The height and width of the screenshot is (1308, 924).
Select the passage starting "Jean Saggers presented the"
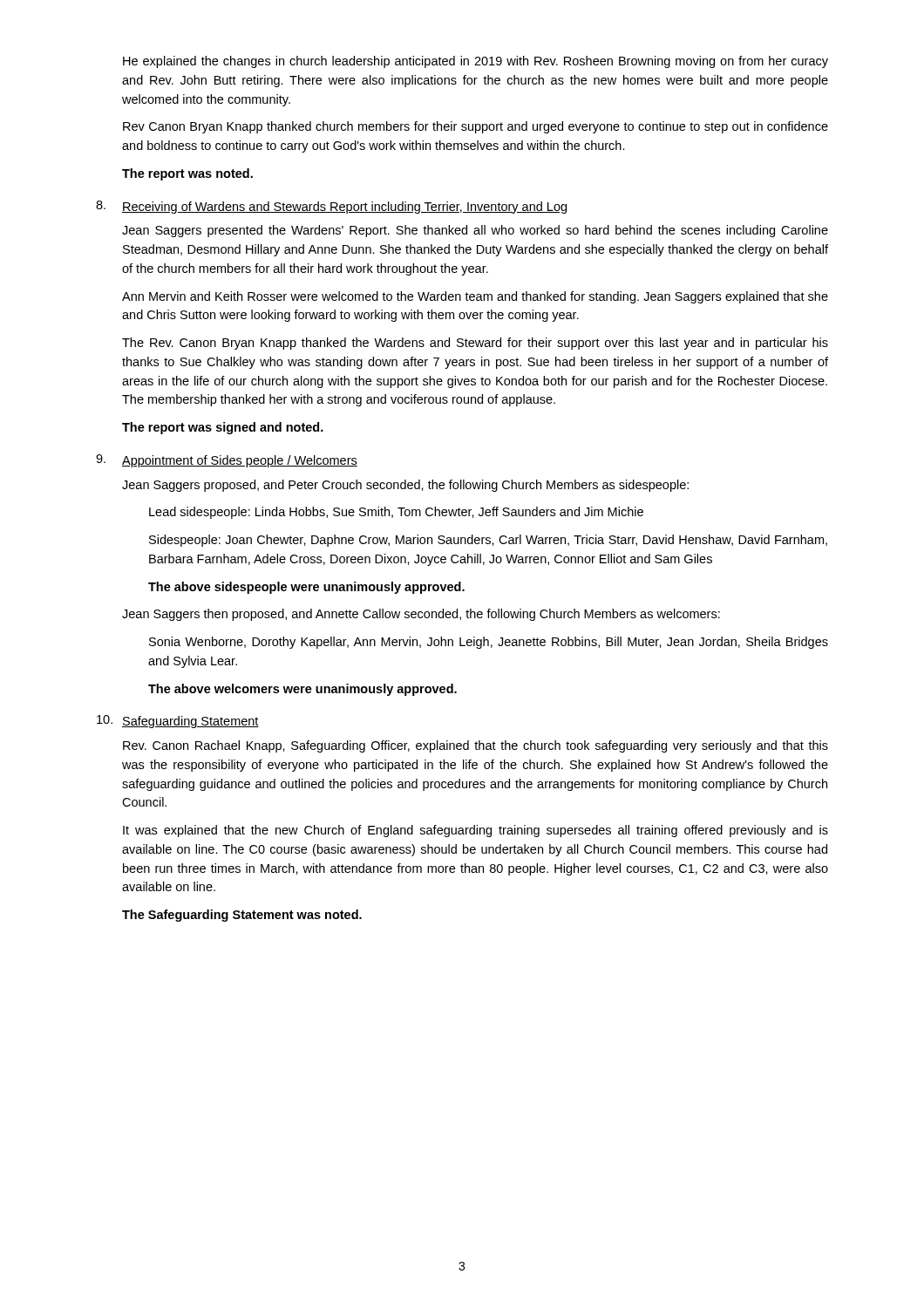pyautogui.click(x=475, y=249)
